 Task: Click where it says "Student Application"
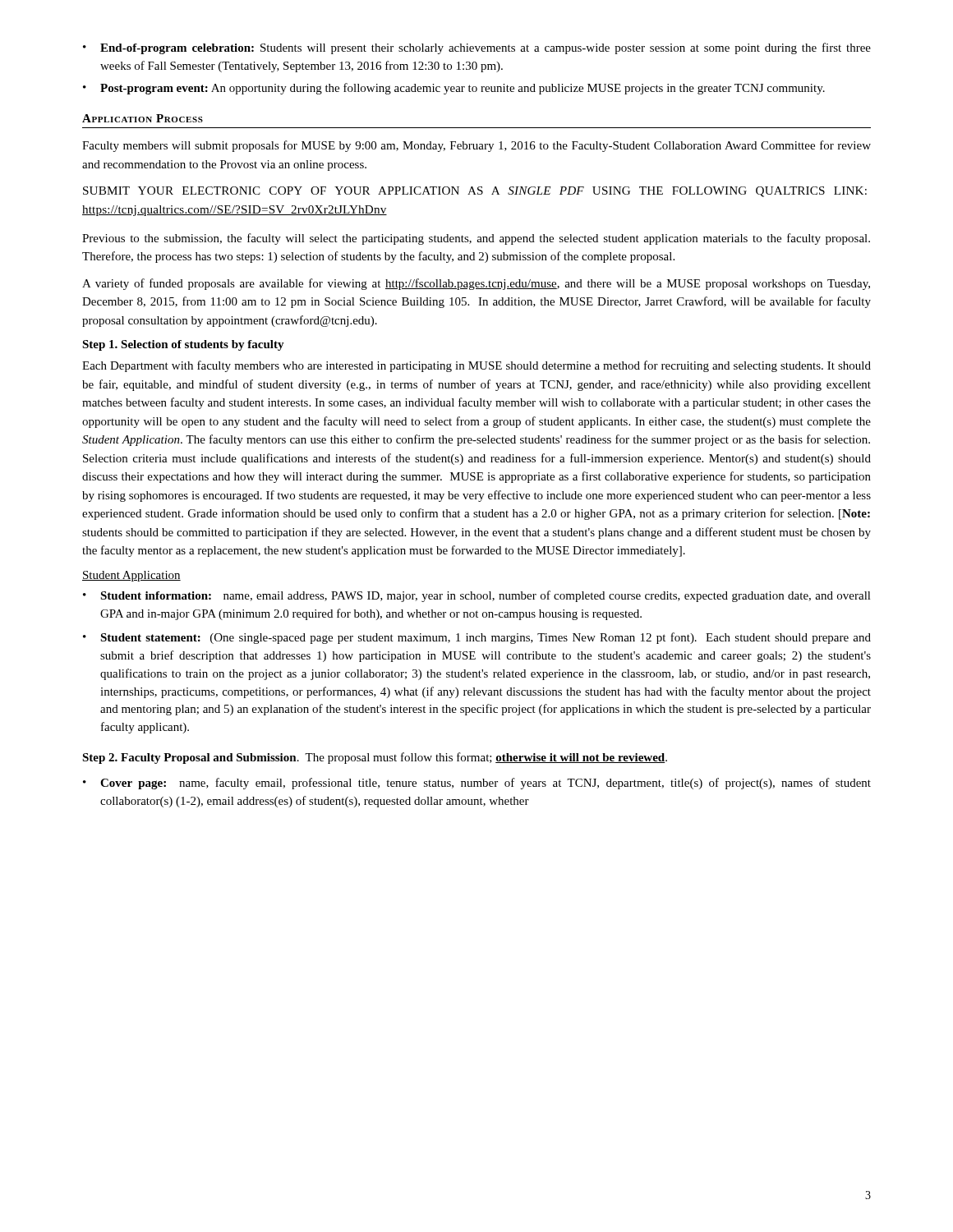(131, 576)
